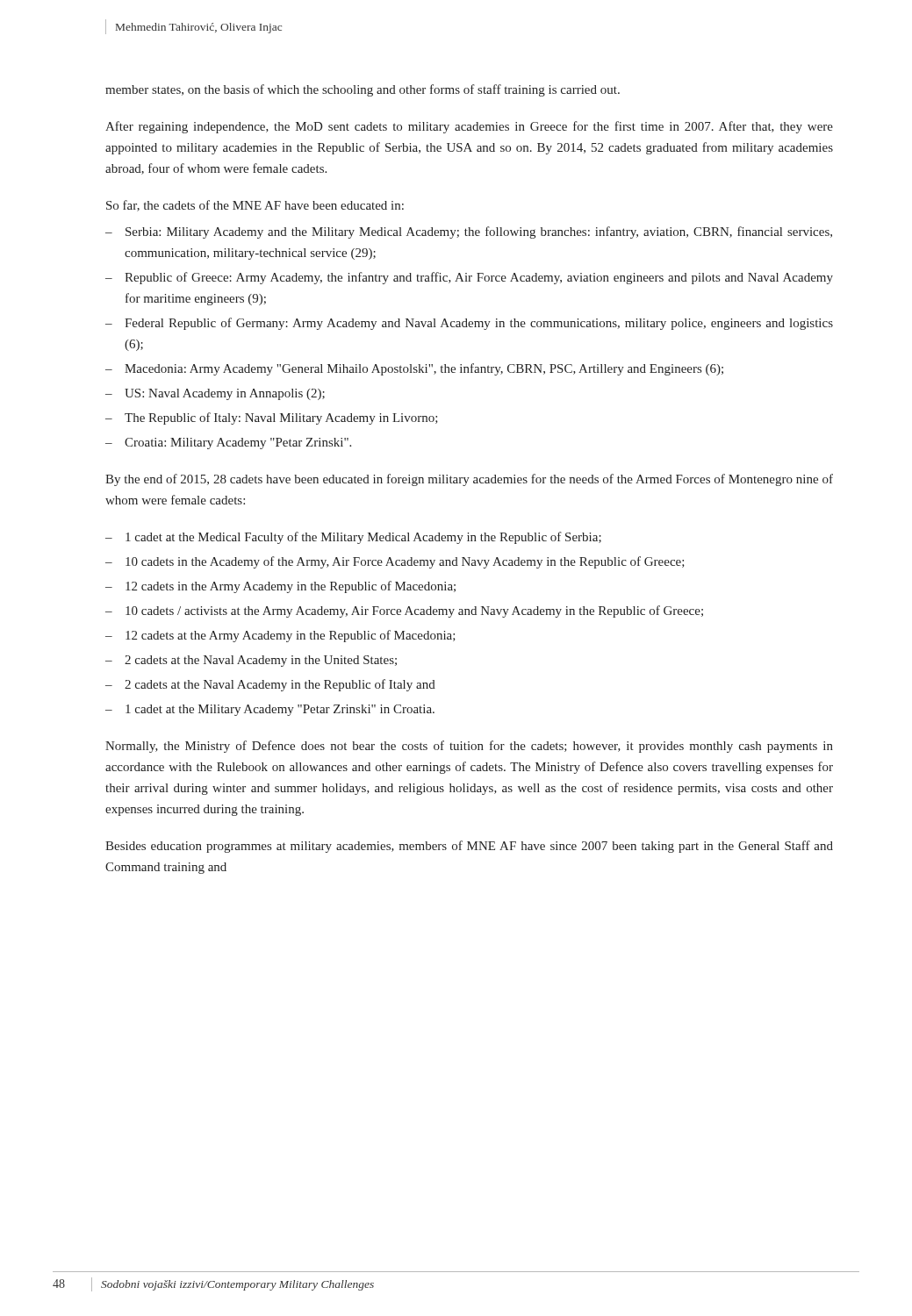
Task: Where is the passage that starts "– Serbia: Military Academy and"?
Action: [x=469, y=242]
